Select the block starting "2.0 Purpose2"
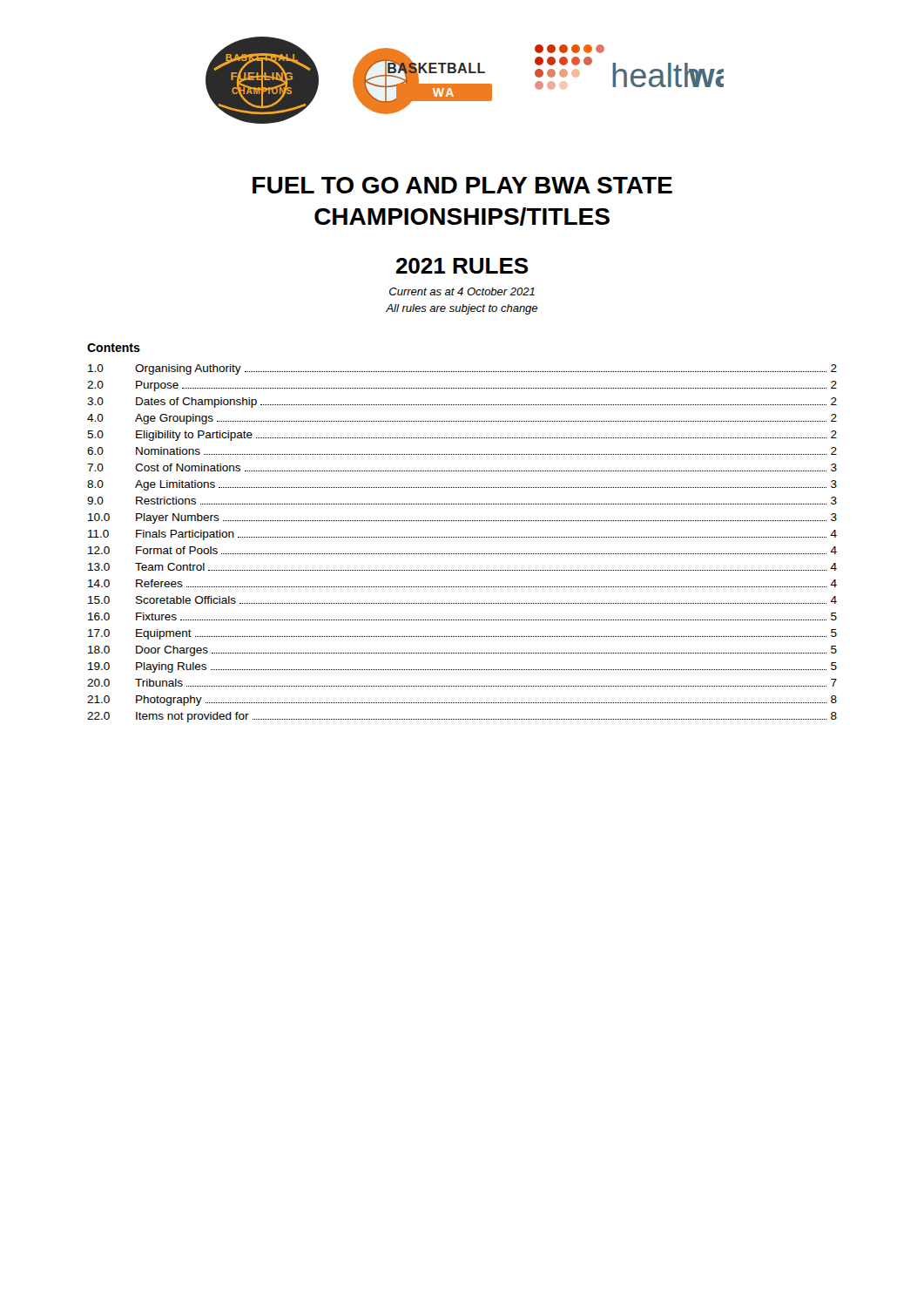This screenshot has width=924, height=1307. 462,385
